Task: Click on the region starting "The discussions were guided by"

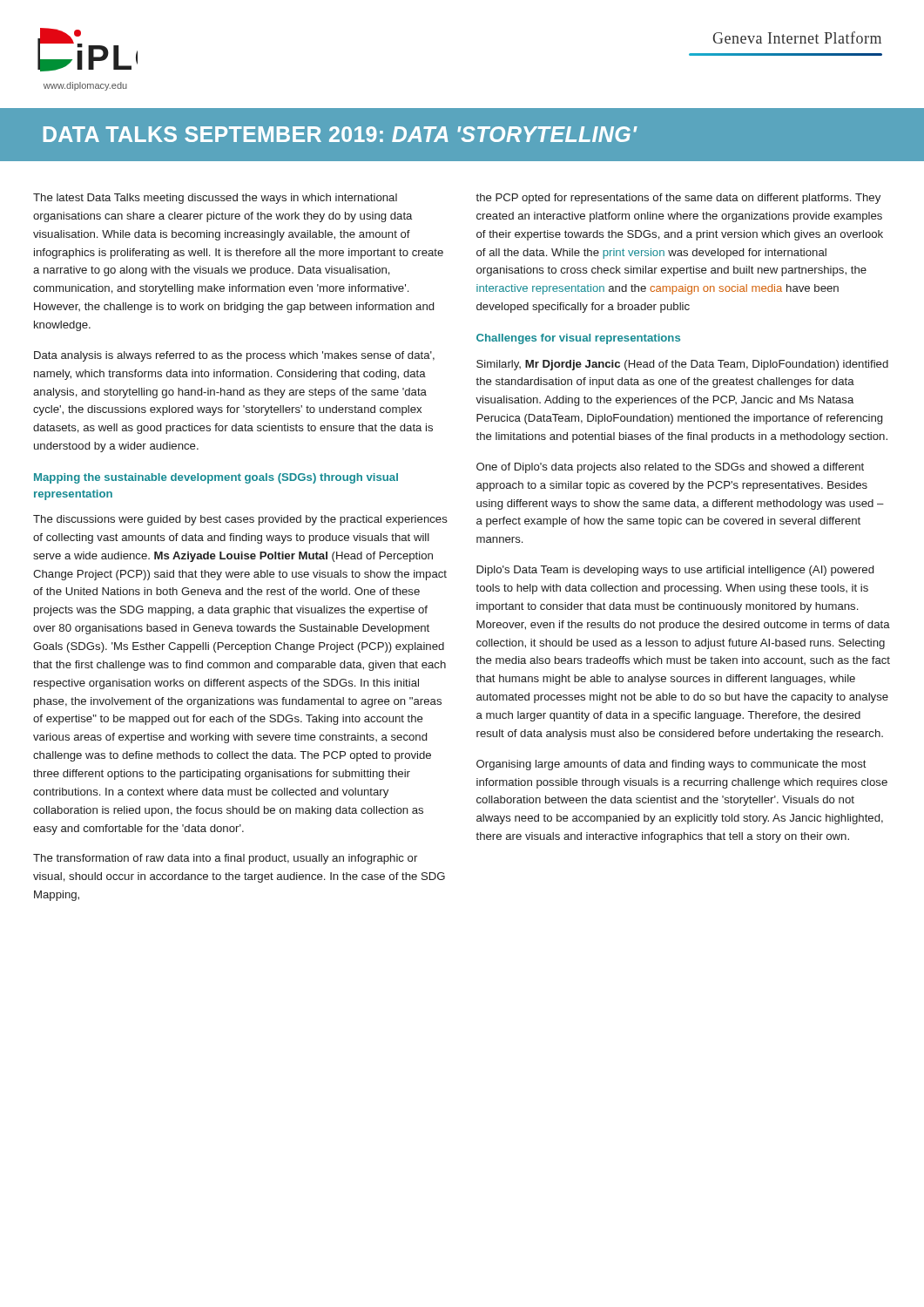Action: coord(240,673)
